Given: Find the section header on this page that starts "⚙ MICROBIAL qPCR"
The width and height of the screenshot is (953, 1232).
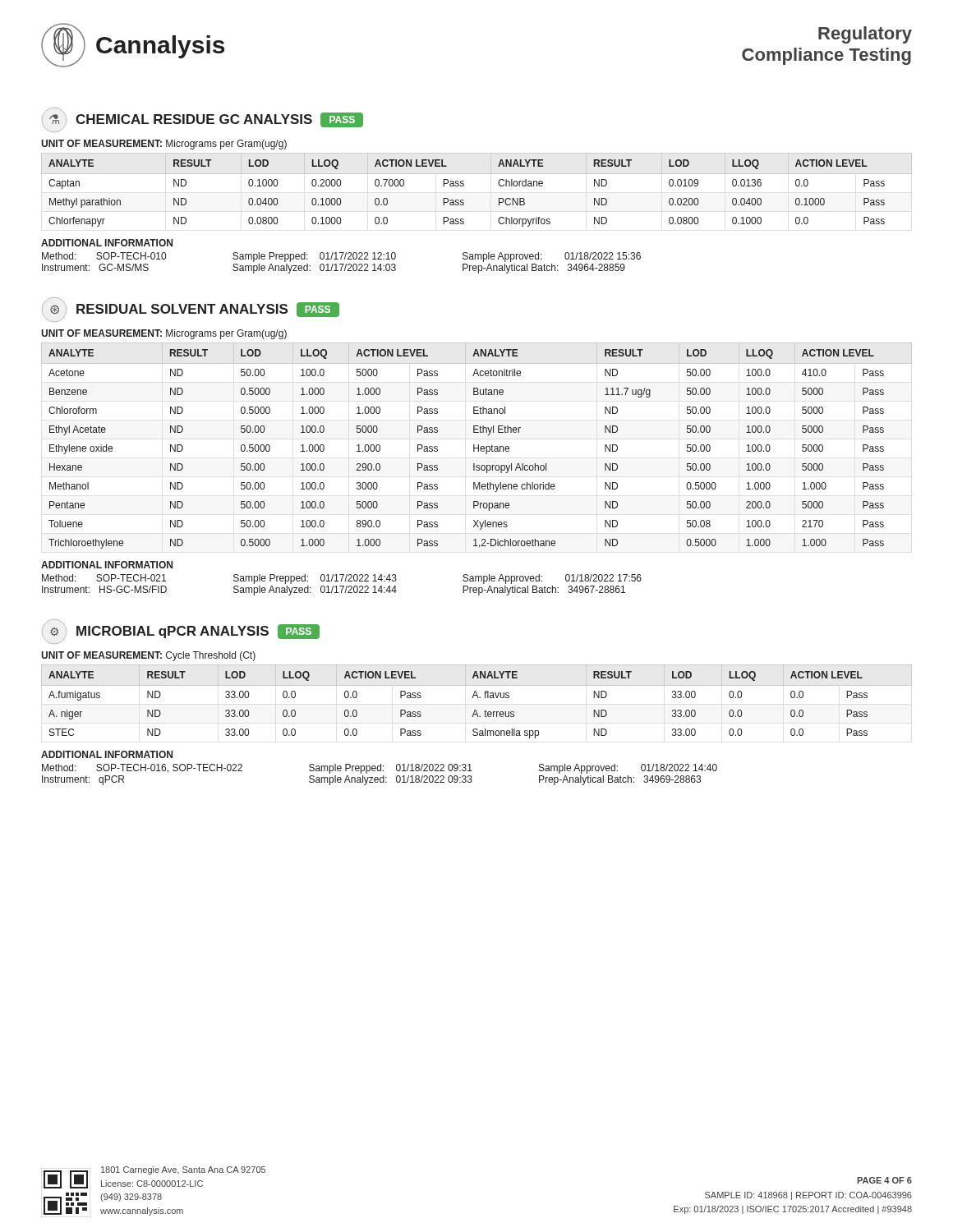Looking at the screenshot, I should [x=181, y=632].
